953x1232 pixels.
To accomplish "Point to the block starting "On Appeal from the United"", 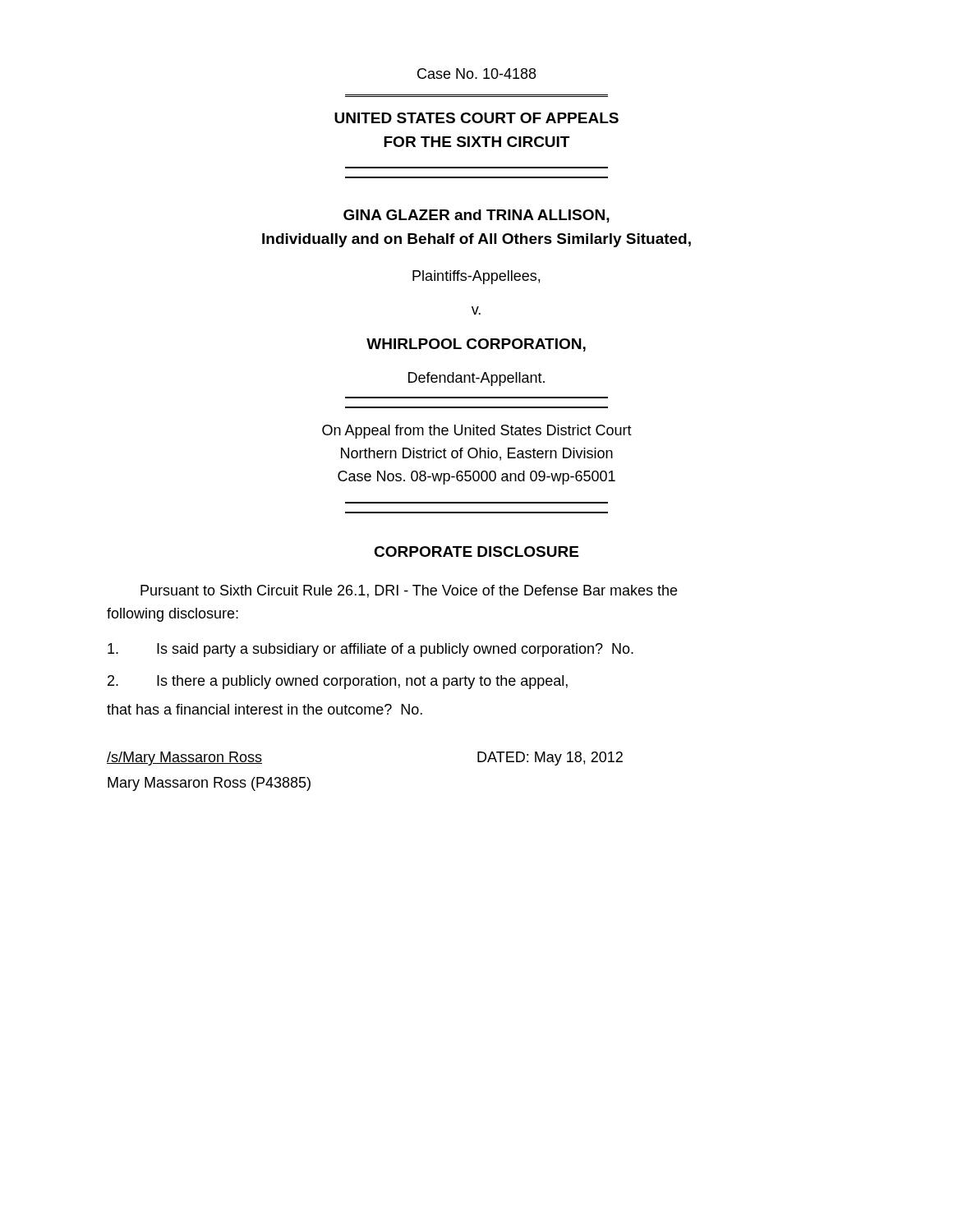I will click(x=476, y=453).
